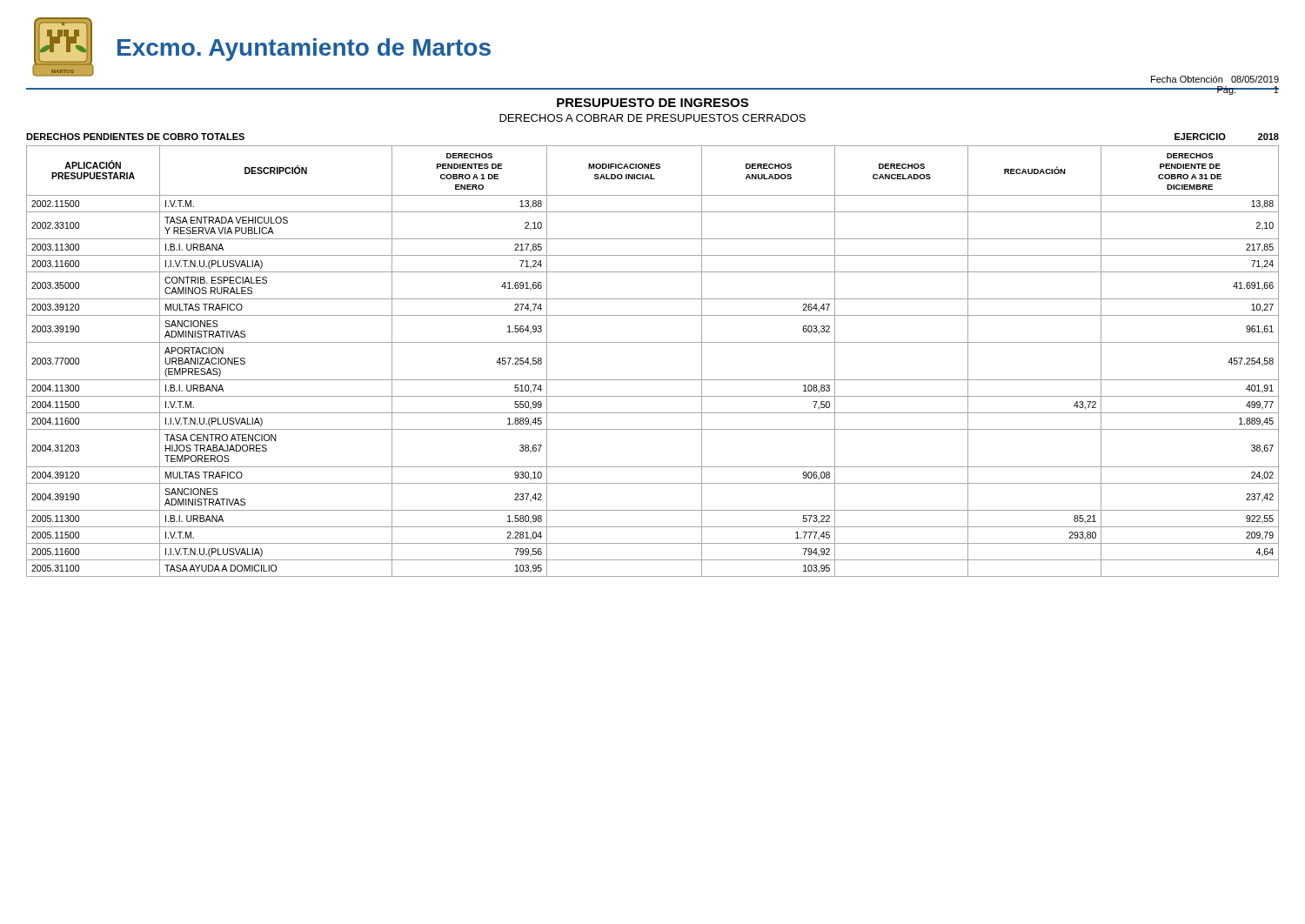Screen dimensions: 924x1305
Task: Click on the logo
Action: click(x=63, y=47)
